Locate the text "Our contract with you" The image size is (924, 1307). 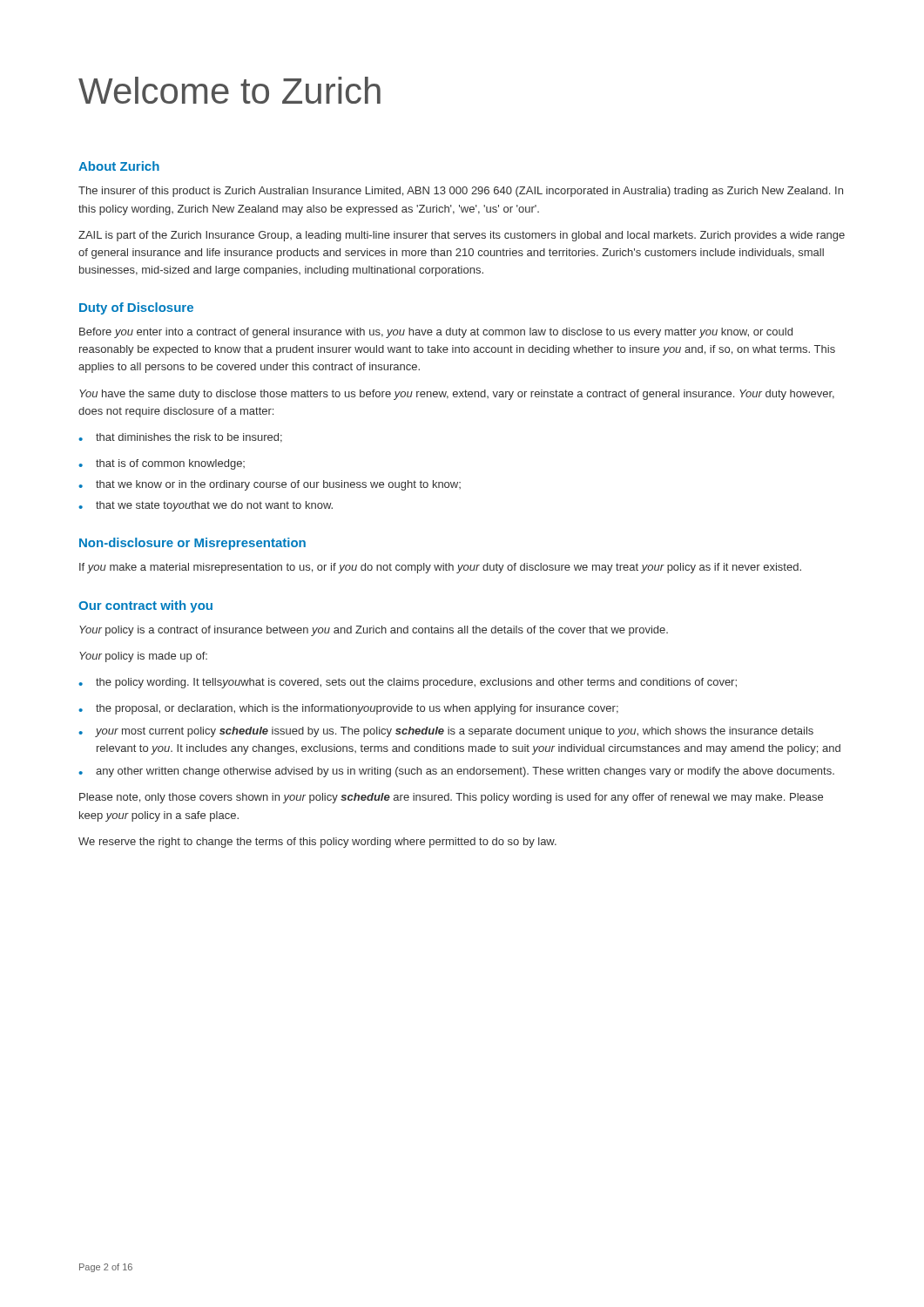(145, 606)
